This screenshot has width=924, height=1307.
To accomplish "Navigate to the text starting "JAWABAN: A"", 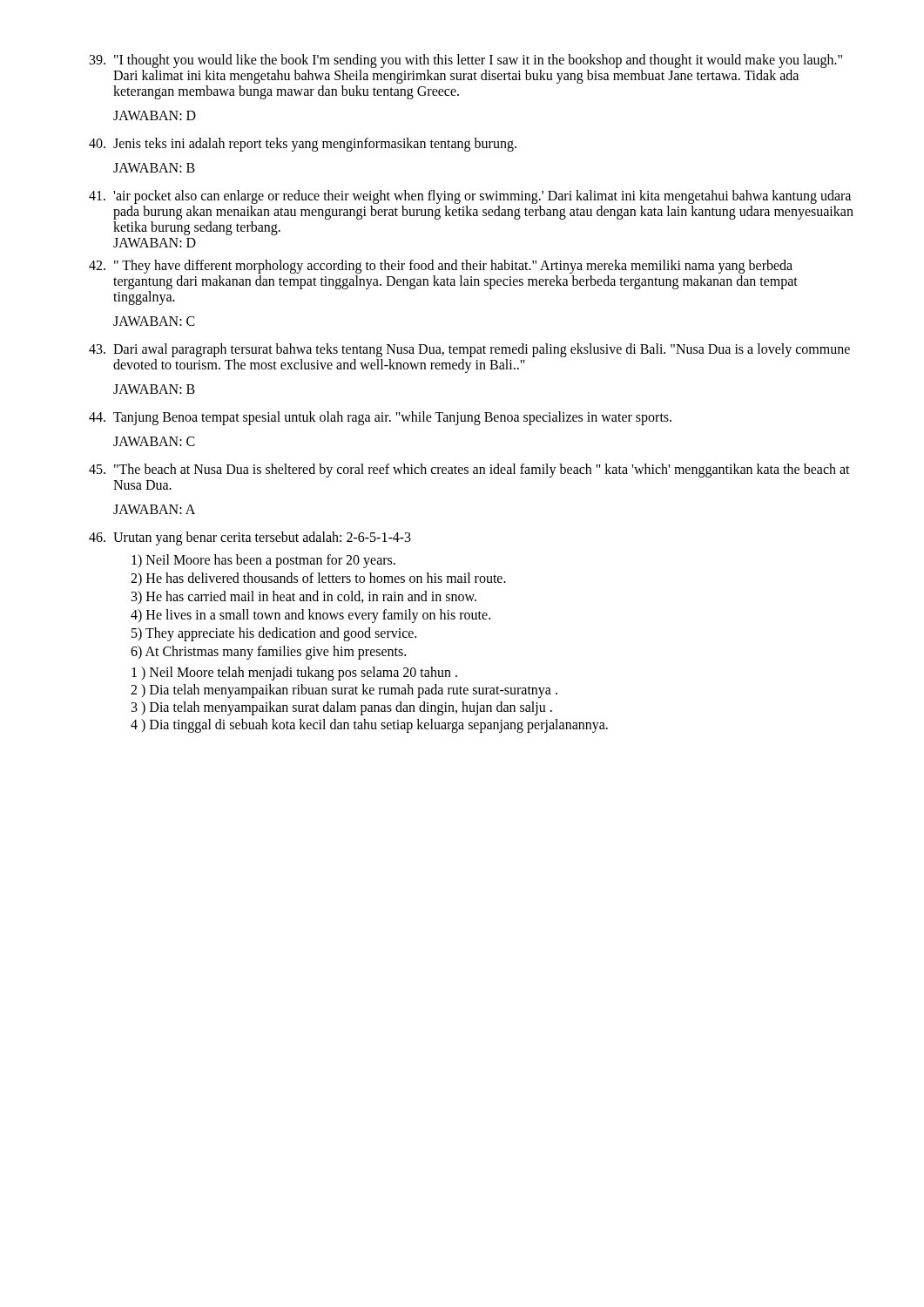I will pyautogui.click(x=154, y=509).
